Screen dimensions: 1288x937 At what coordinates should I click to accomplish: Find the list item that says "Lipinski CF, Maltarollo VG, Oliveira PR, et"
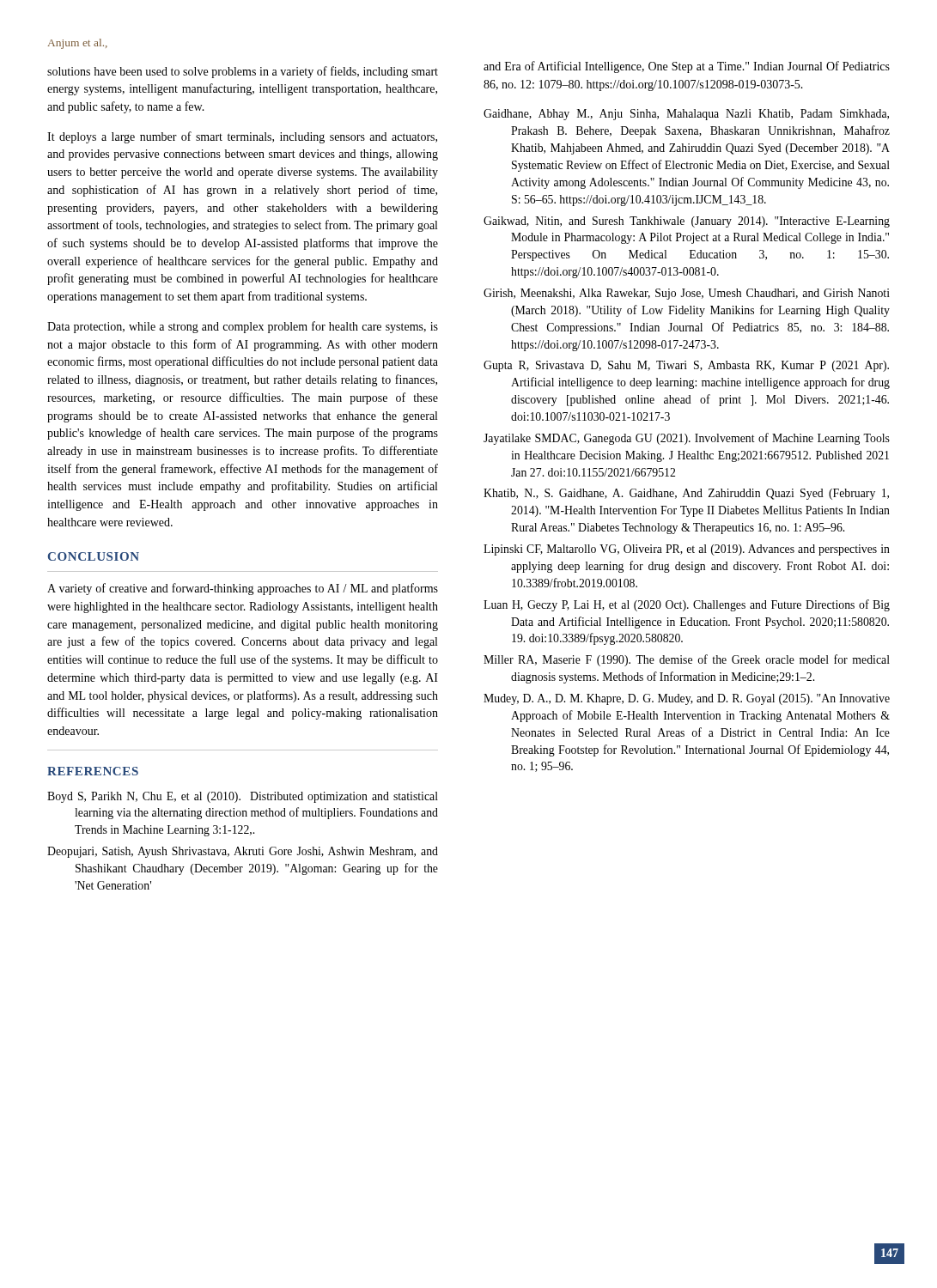tap(700, 566)
